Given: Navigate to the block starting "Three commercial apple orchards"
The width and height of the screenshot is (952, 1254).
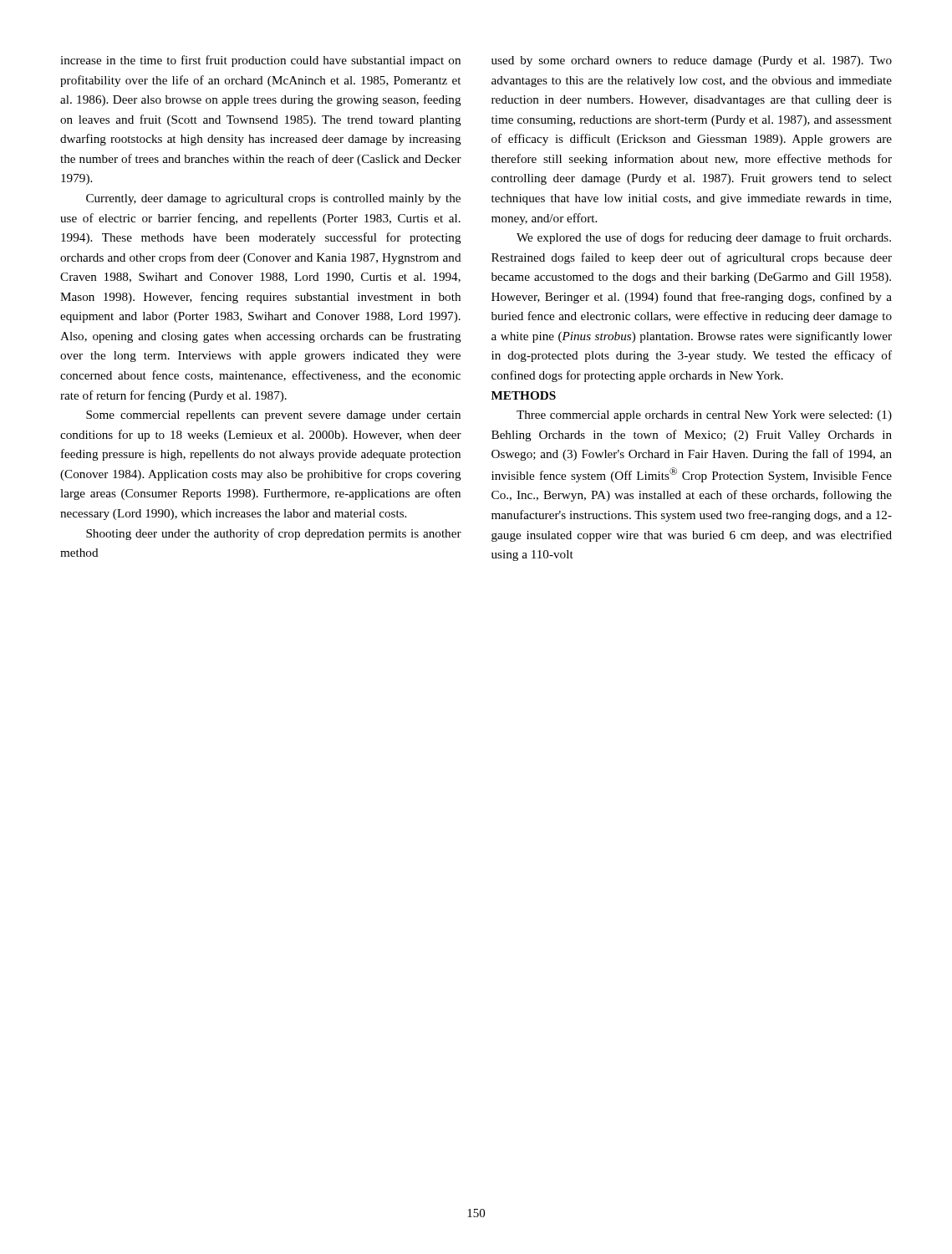Looking at the screenshot, I should point(691,484).
